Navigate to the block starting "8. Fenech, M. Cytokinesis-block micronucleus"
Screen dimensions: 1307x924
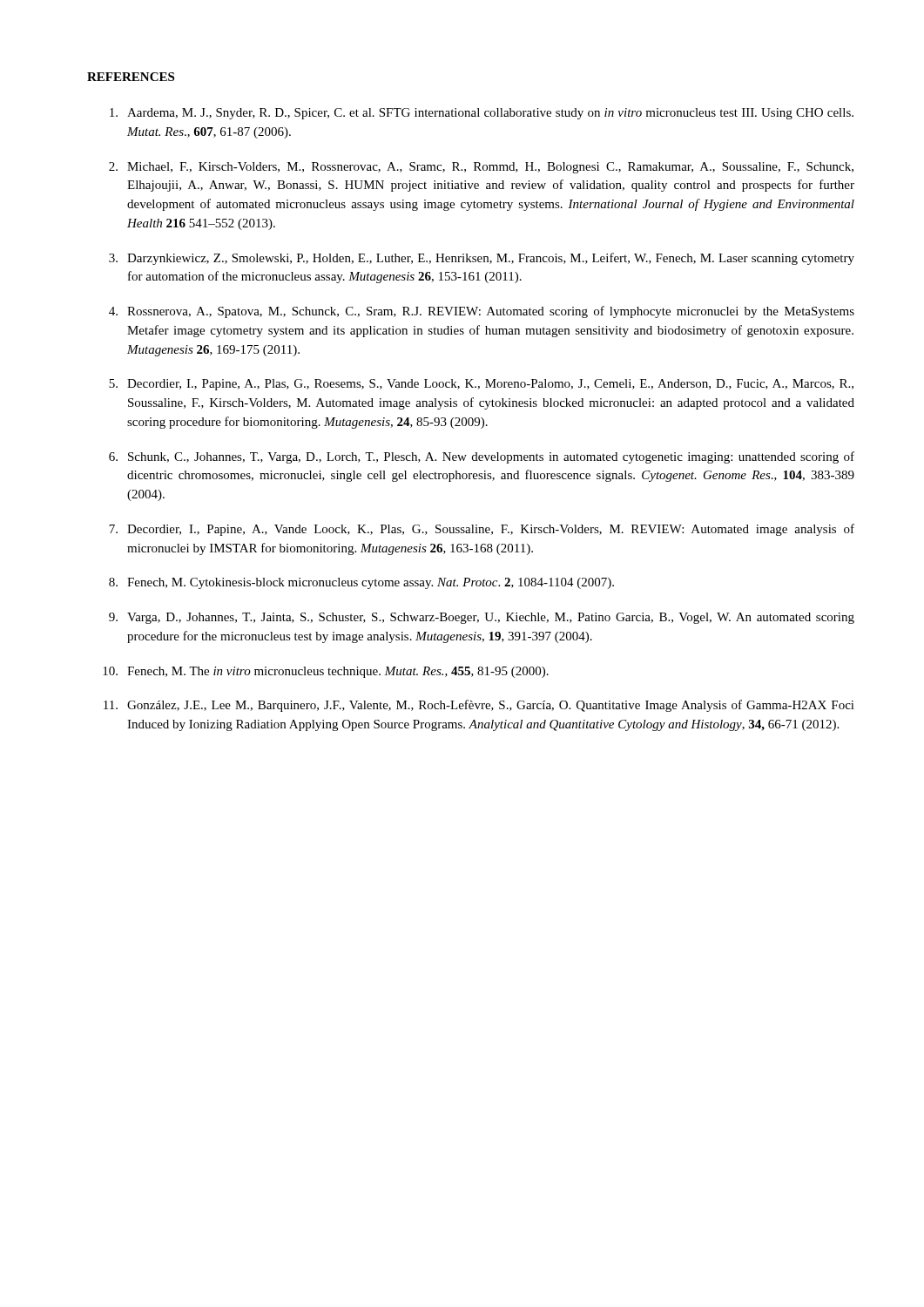tap(471, 583)
